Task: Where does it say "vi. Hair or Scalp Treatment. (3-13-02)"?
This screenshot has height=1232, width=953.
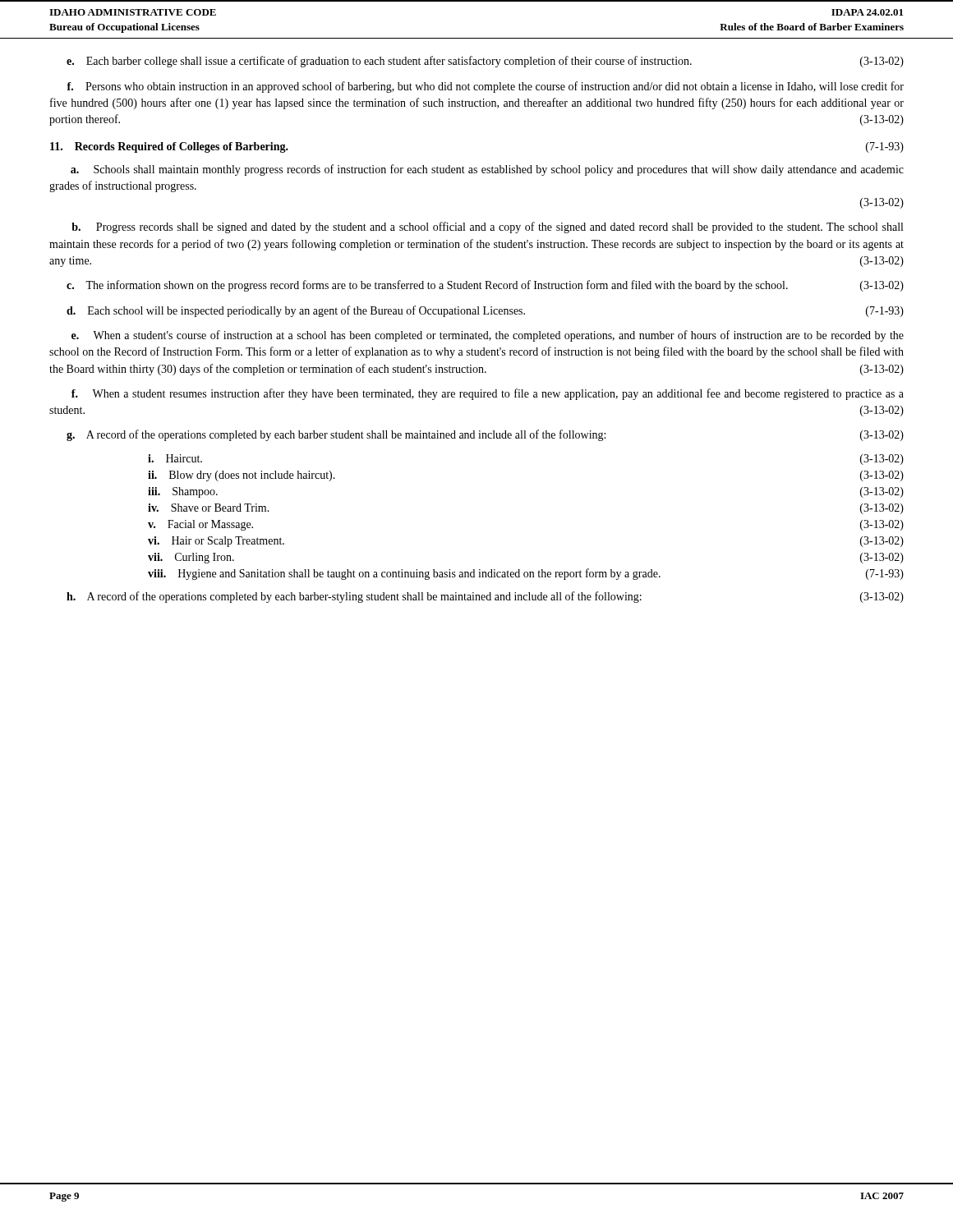Action: click(x=228, y=542)
